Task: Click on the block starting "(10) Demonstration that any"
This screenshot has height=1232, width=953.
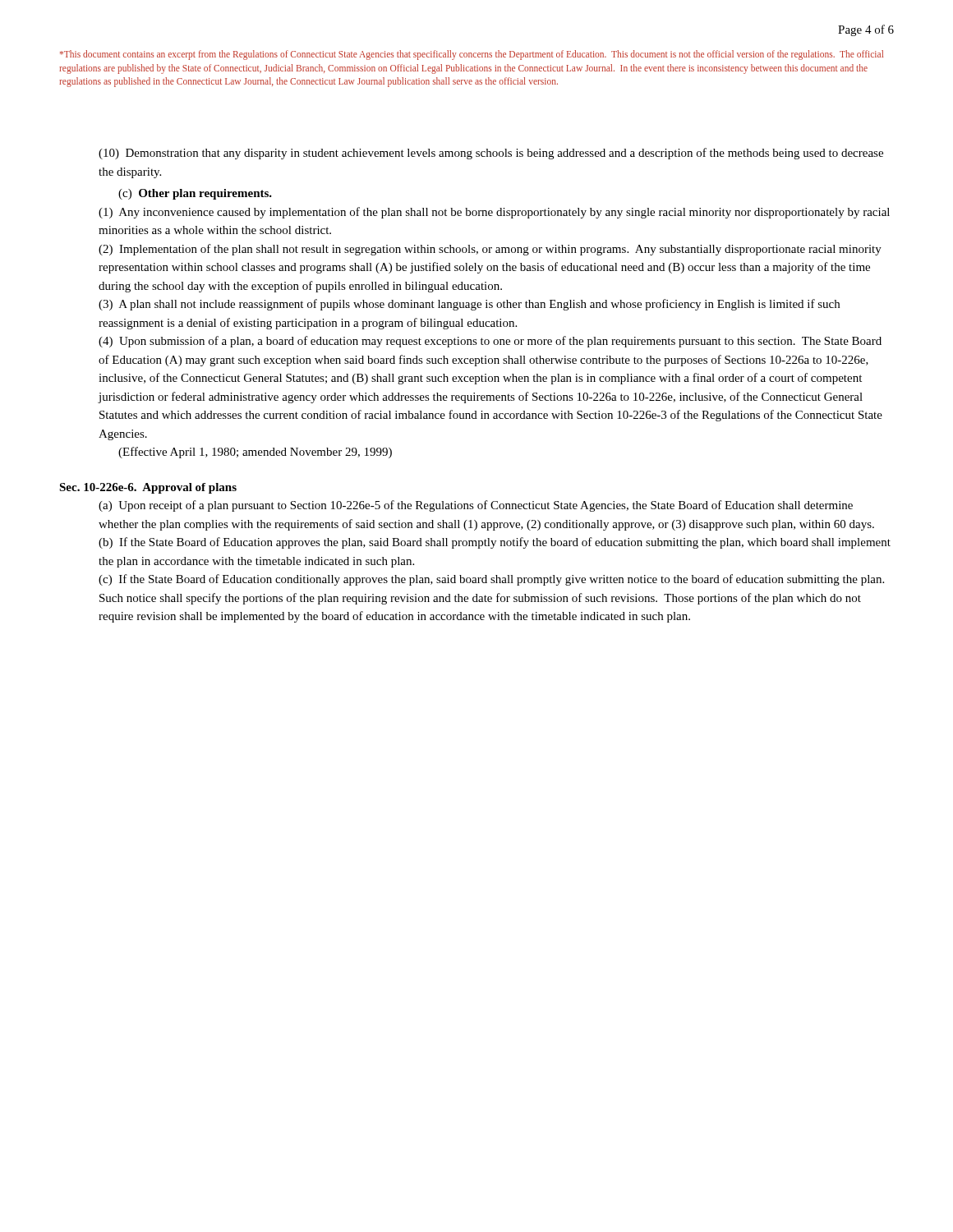Action: click(x=491, y=162)
